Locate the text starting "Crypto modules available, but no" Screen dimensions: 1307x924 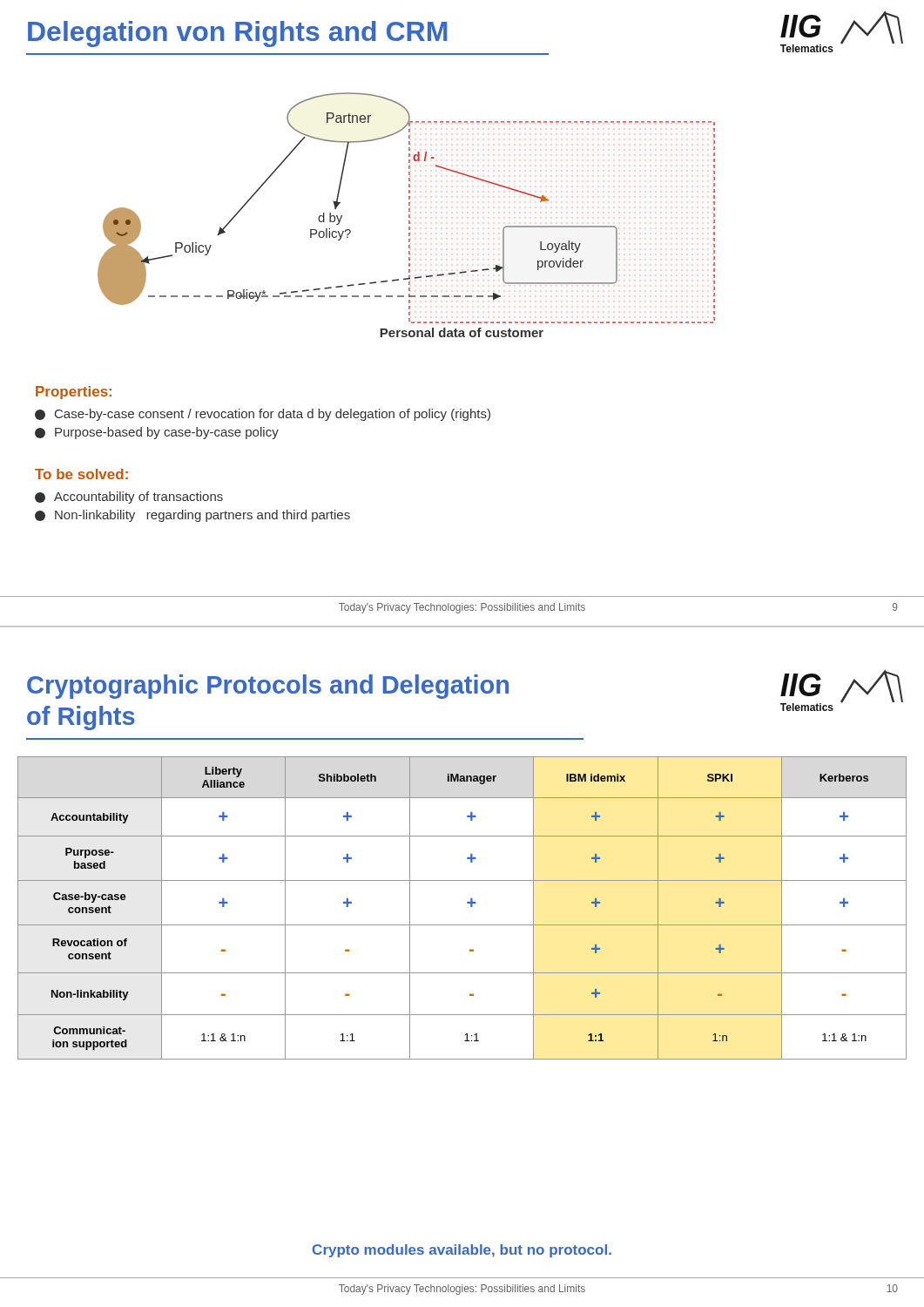(462, 1250)
